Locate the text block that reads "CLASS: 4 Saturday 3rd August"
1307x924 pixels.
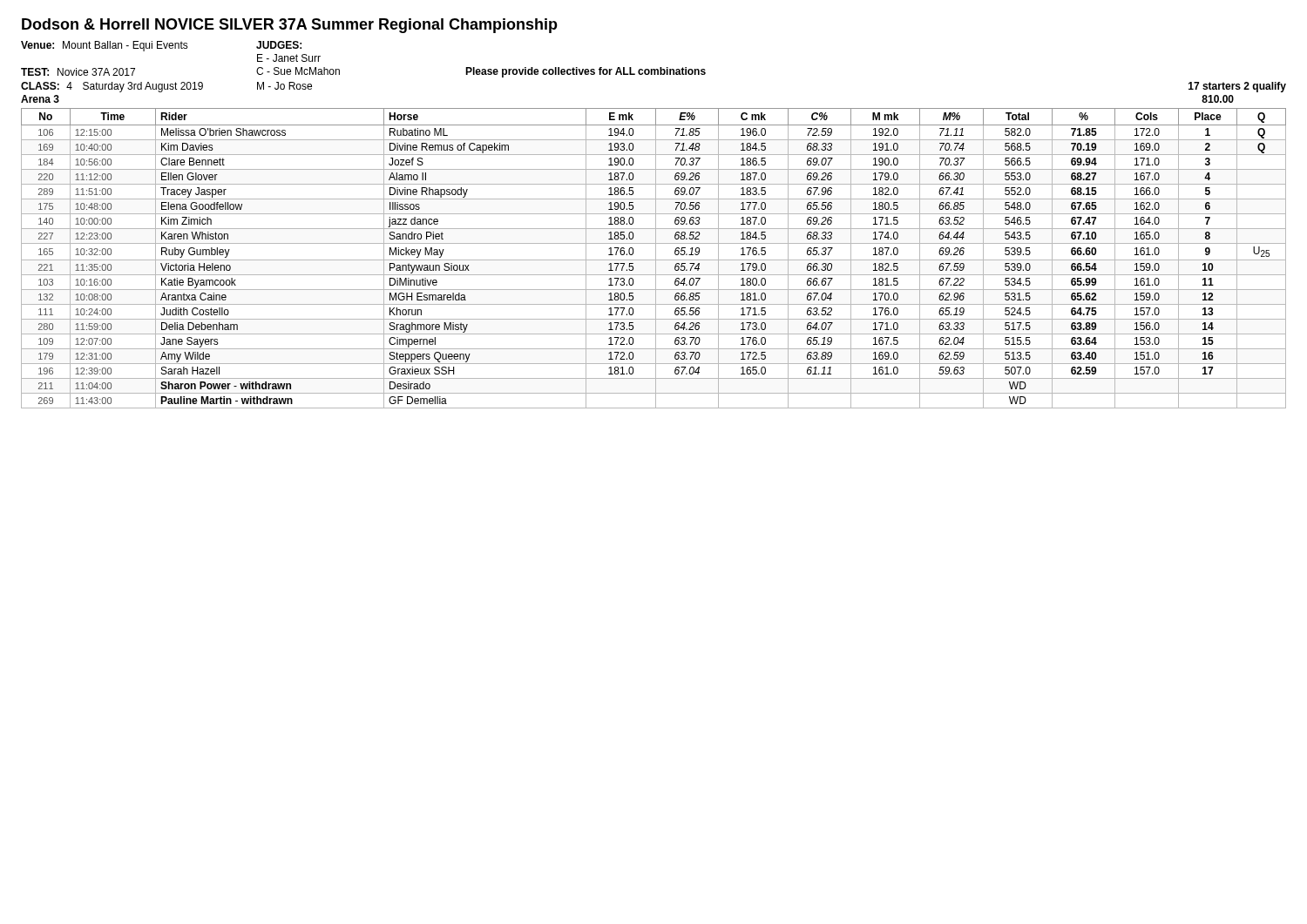(x=112, y=86)
